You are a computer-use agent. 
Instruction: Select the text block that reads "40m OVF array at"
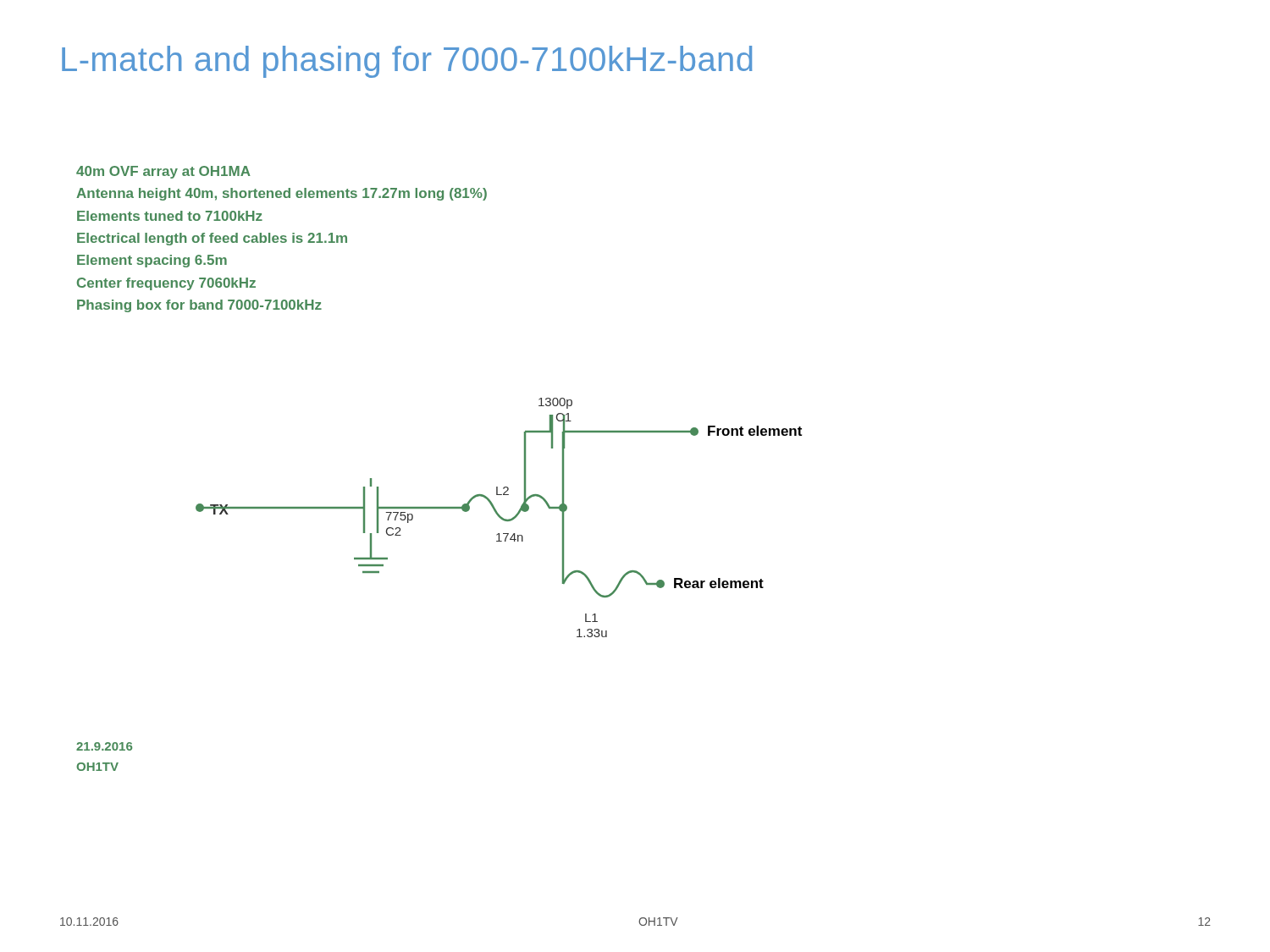(x=282, y=238)
